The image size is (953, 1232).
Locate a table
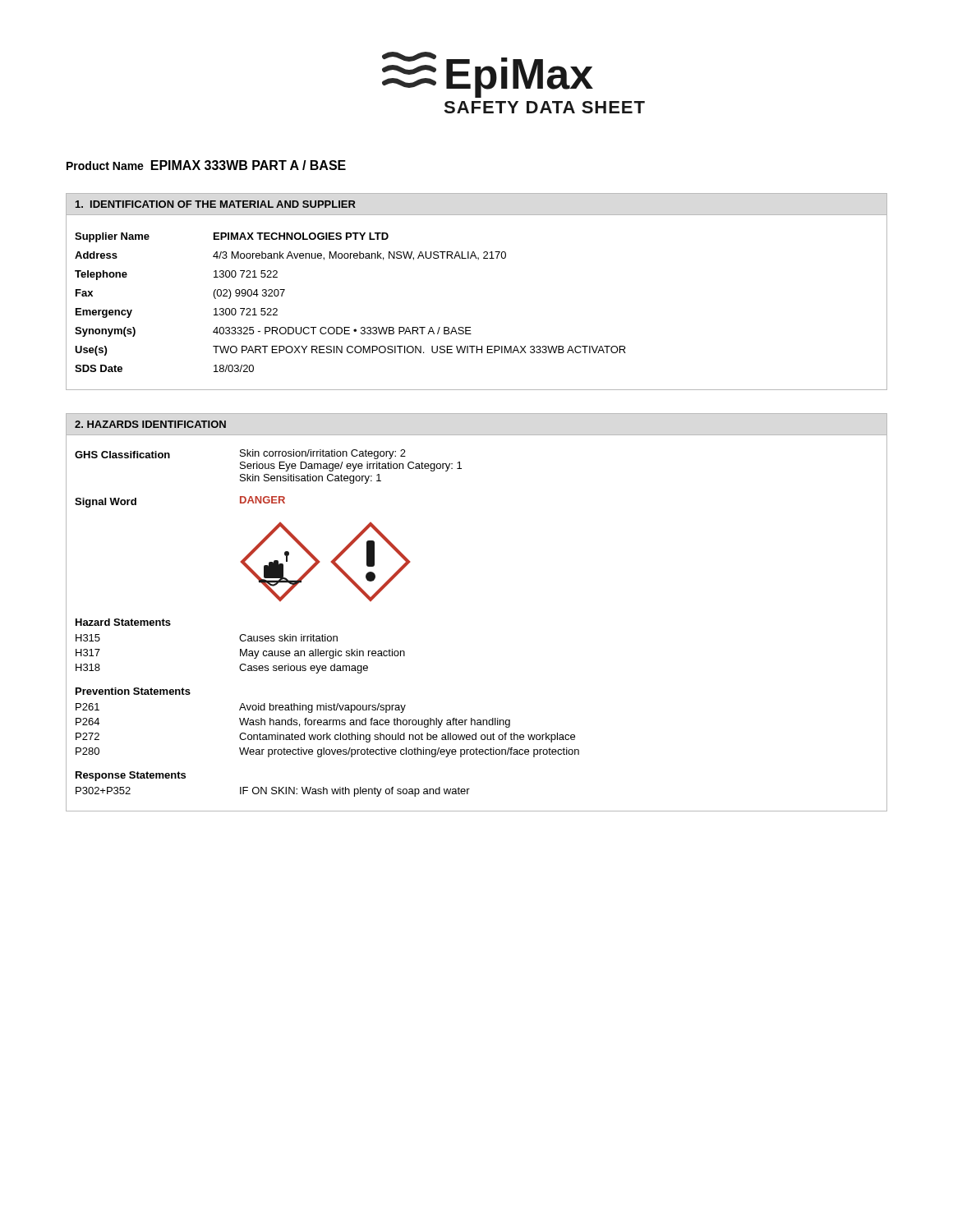476,303
